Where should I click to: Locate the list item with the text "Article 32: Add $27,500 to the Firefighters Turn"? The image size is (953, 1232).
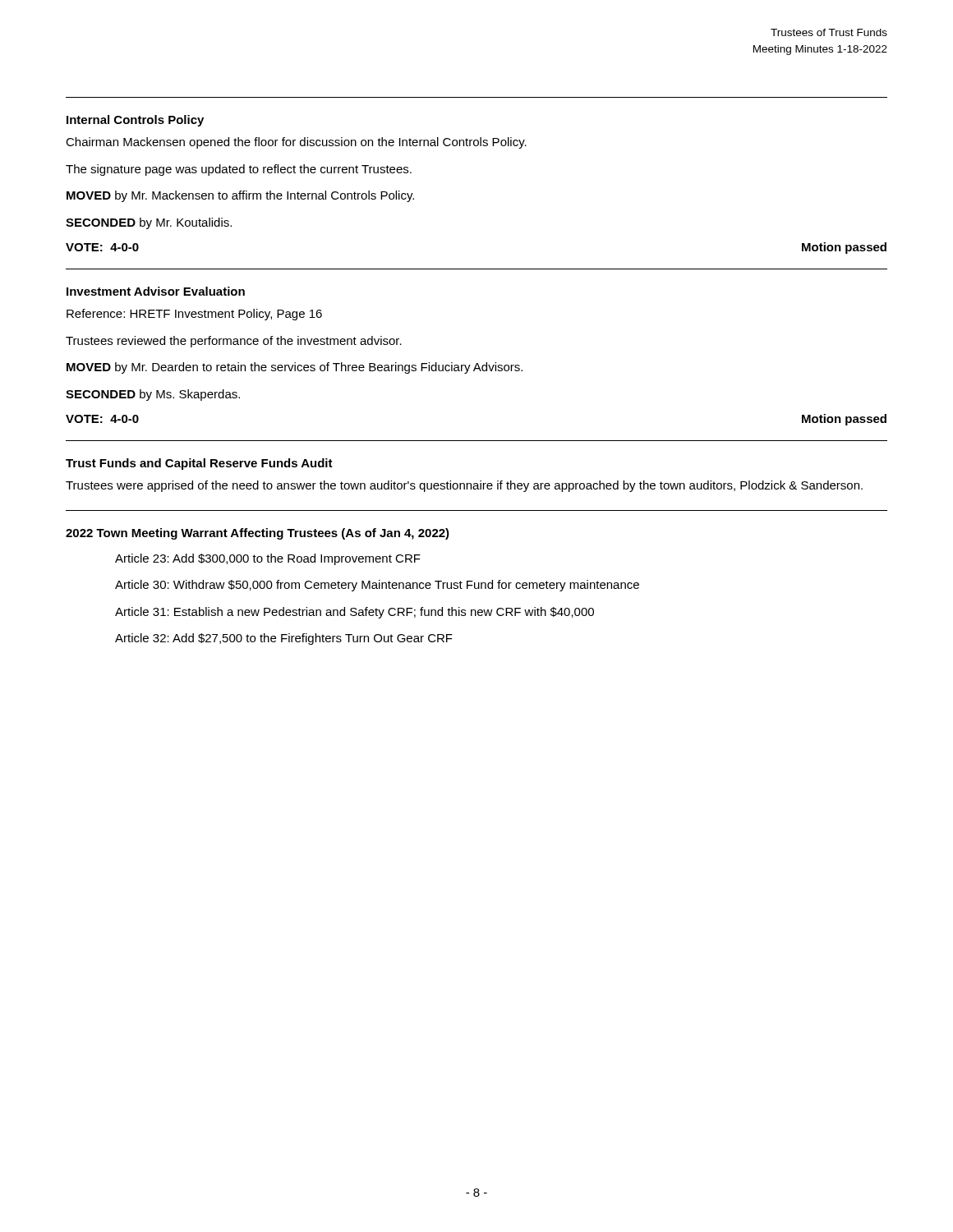click(x=284, y=638)
